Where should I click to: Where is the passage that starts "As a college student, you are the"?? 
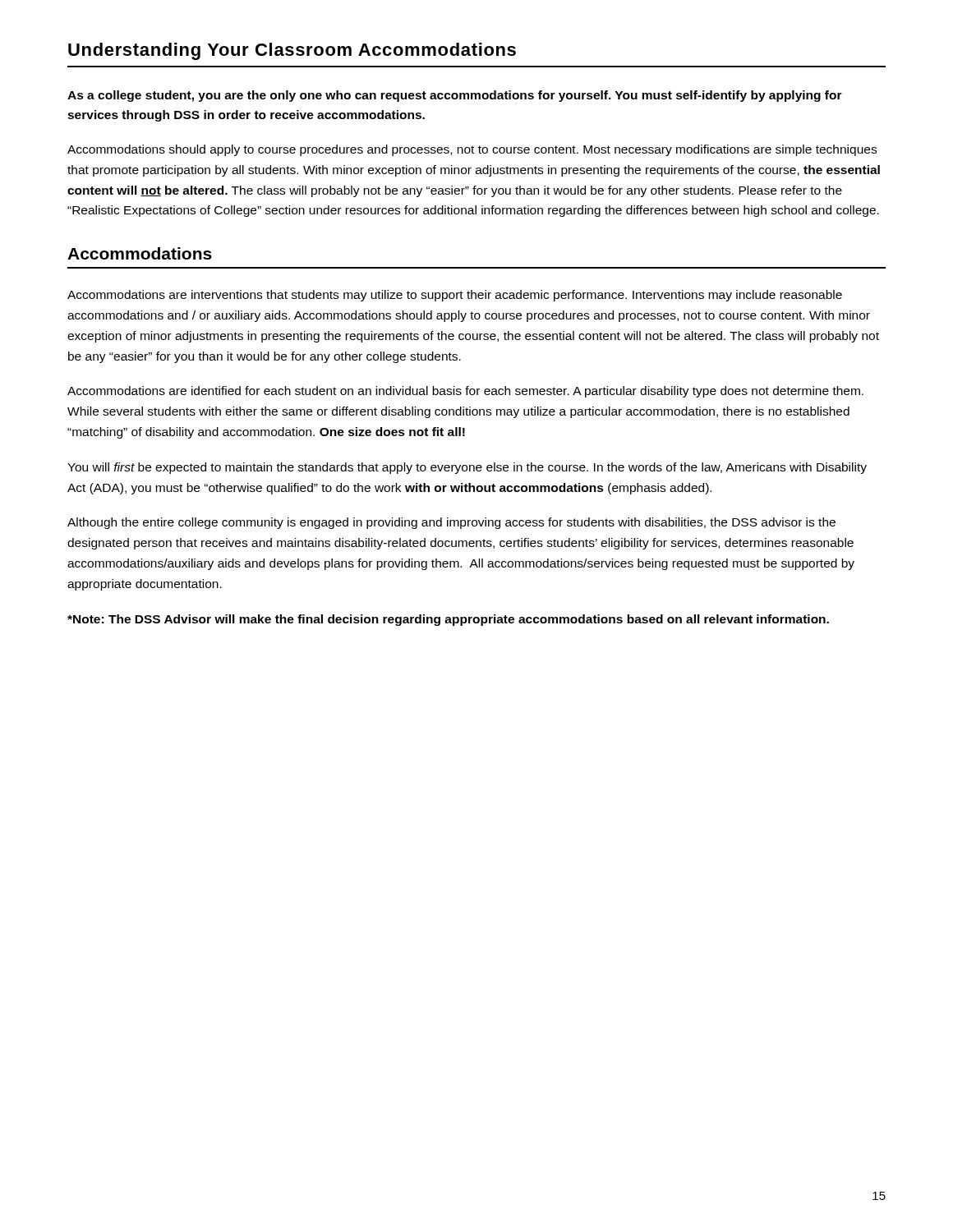(455, 105)
